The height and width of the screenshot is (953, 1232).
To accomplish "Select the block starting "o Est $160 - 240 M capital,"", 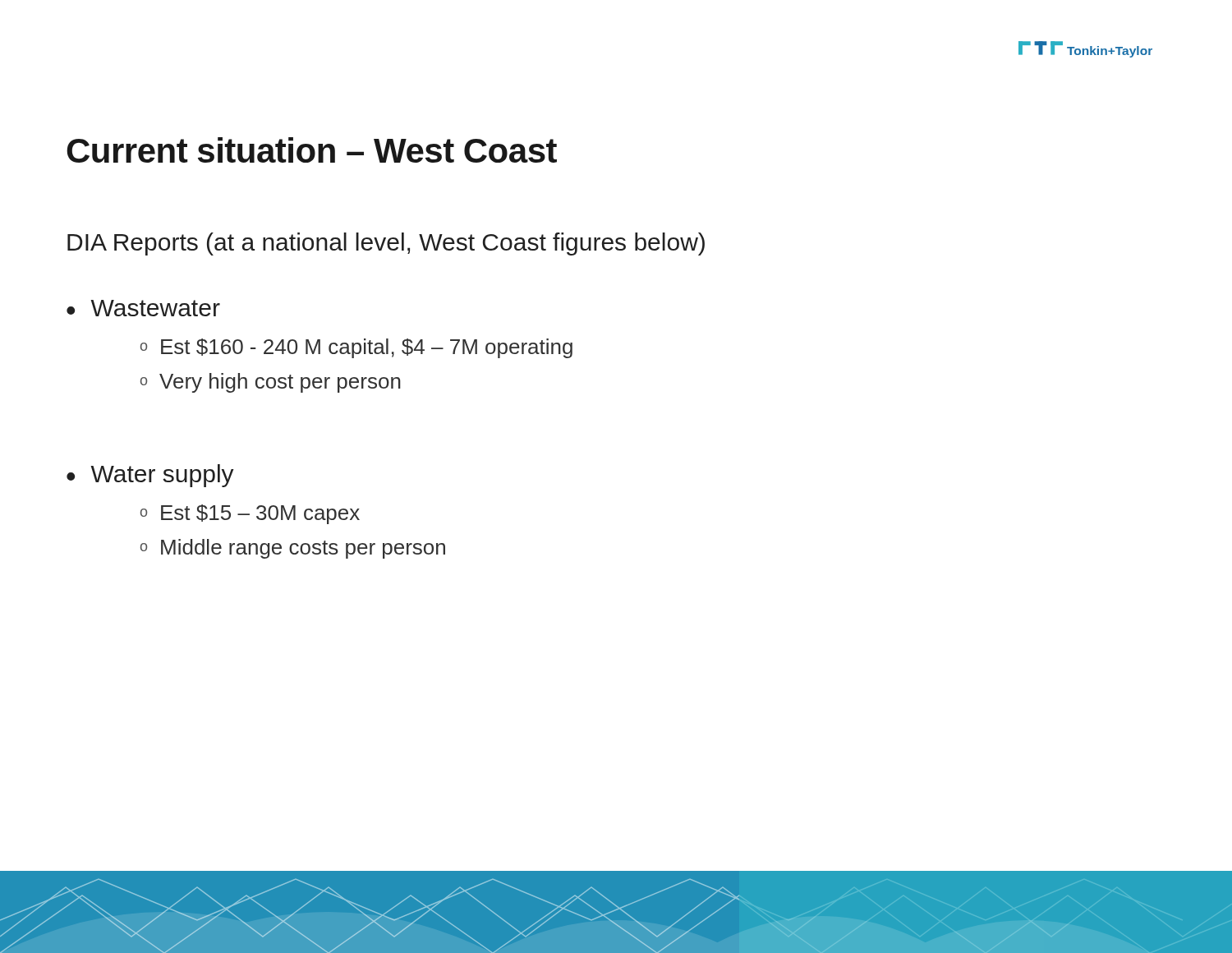I will pos(357,347).
